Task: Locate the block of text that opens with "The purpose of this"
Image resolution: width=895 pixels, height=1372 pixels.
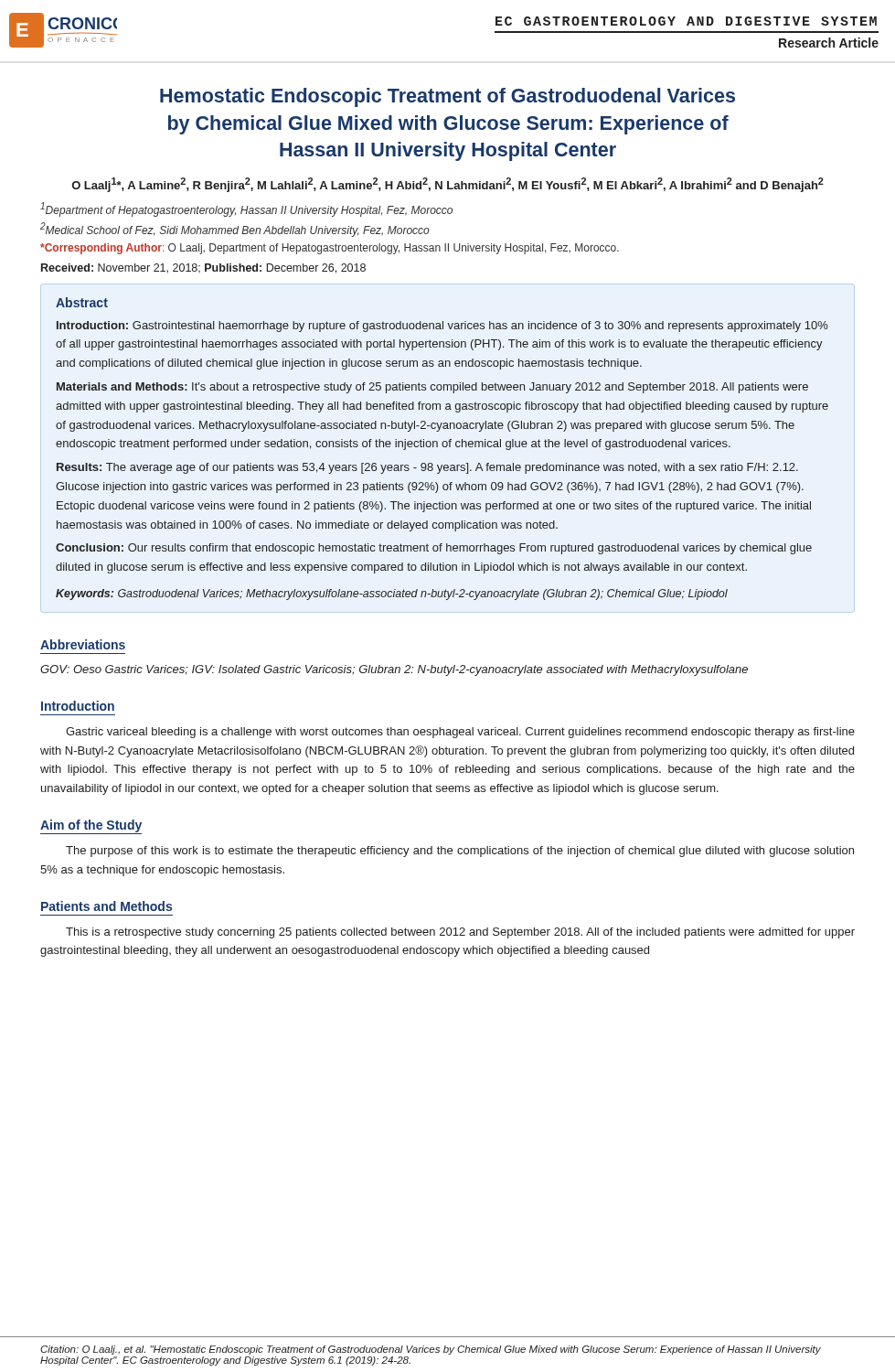Action: point(448,860)
